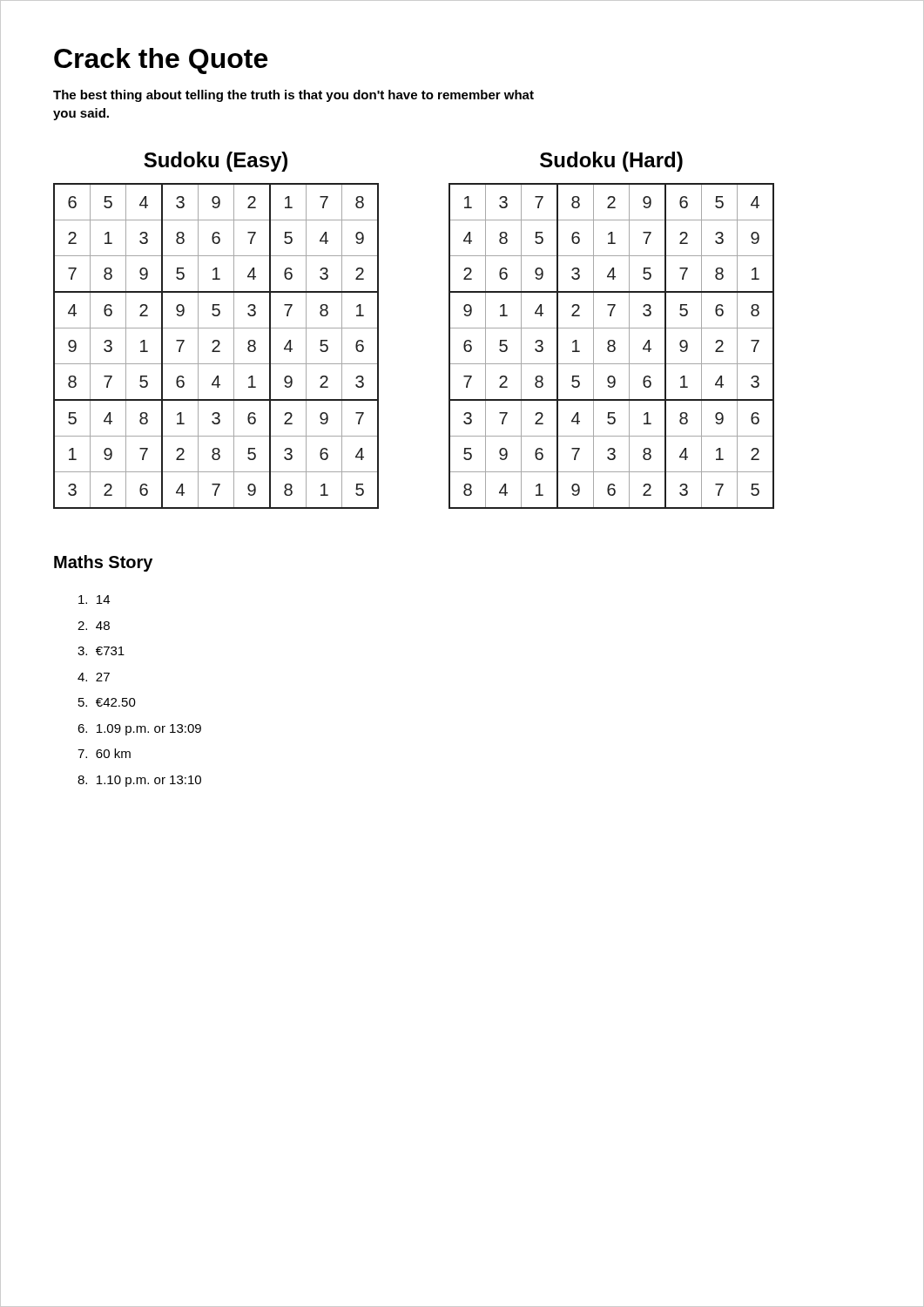Find the region starting "Crack the Quote"

pos(161,59)
